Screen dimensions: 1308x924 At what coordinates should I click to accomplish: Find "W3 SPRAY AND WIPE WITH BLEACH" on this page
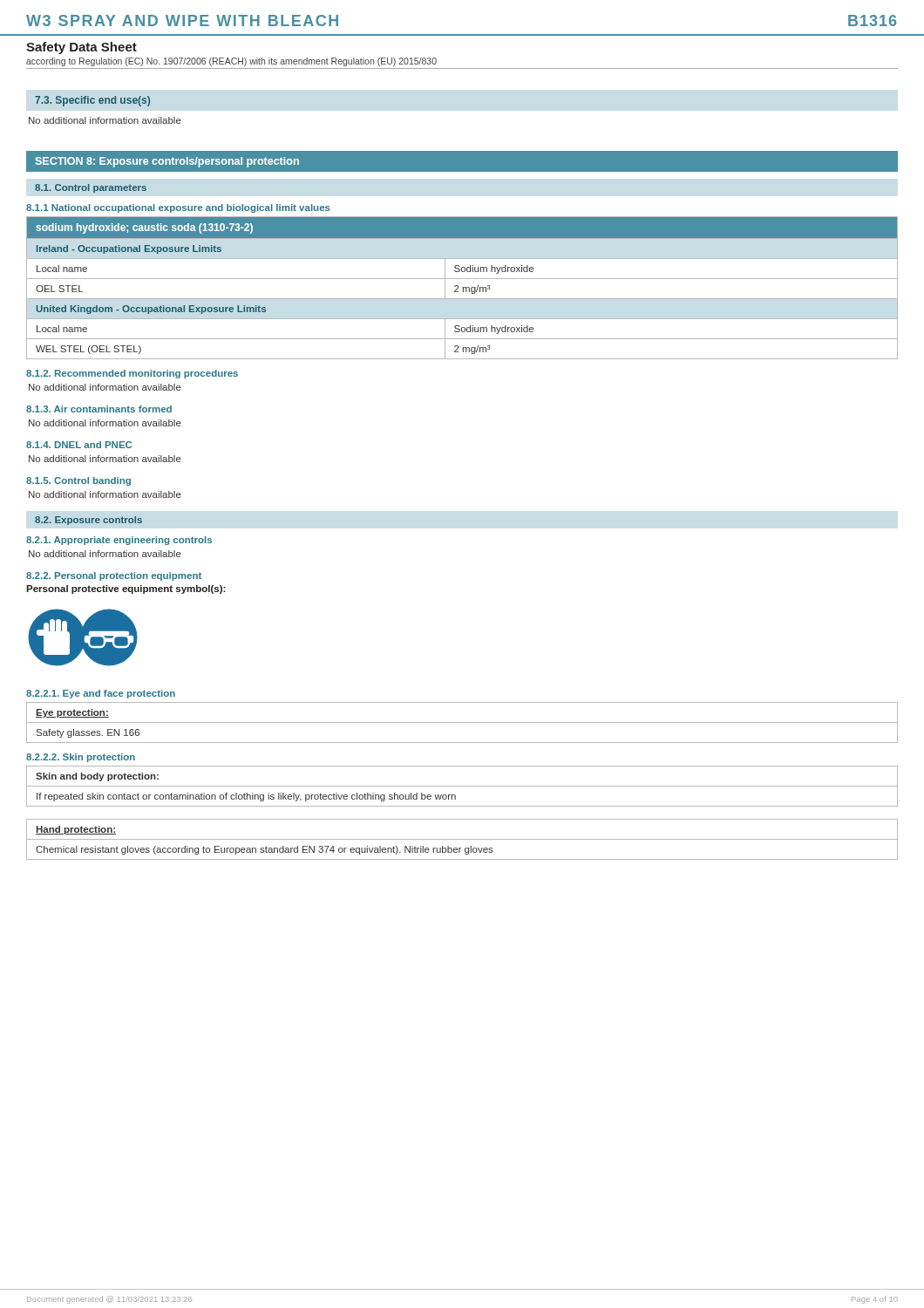(x=183, y=21)
